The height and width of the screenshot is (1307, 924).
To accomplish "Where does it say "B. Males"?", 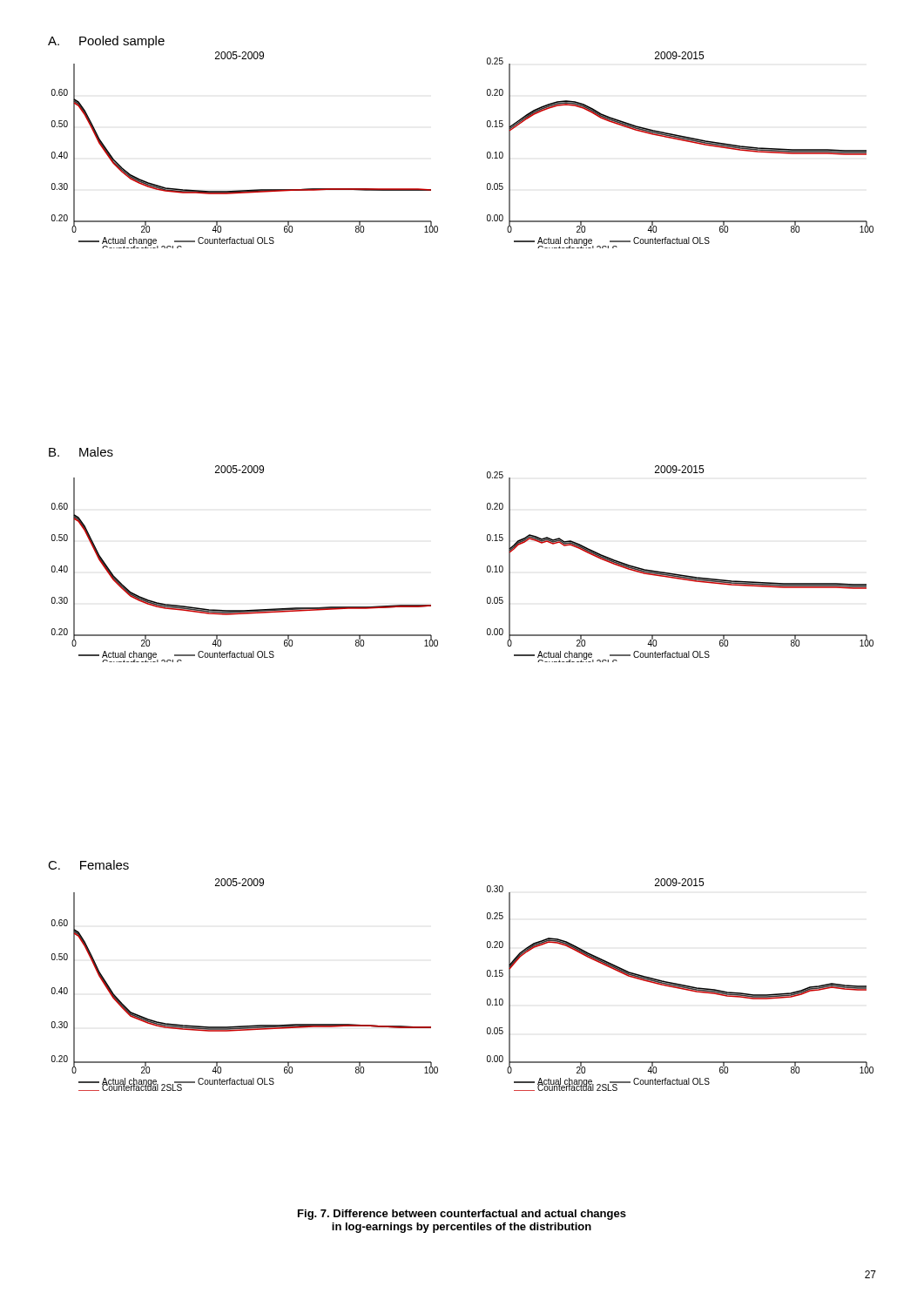I will click(x=81, y=452).
